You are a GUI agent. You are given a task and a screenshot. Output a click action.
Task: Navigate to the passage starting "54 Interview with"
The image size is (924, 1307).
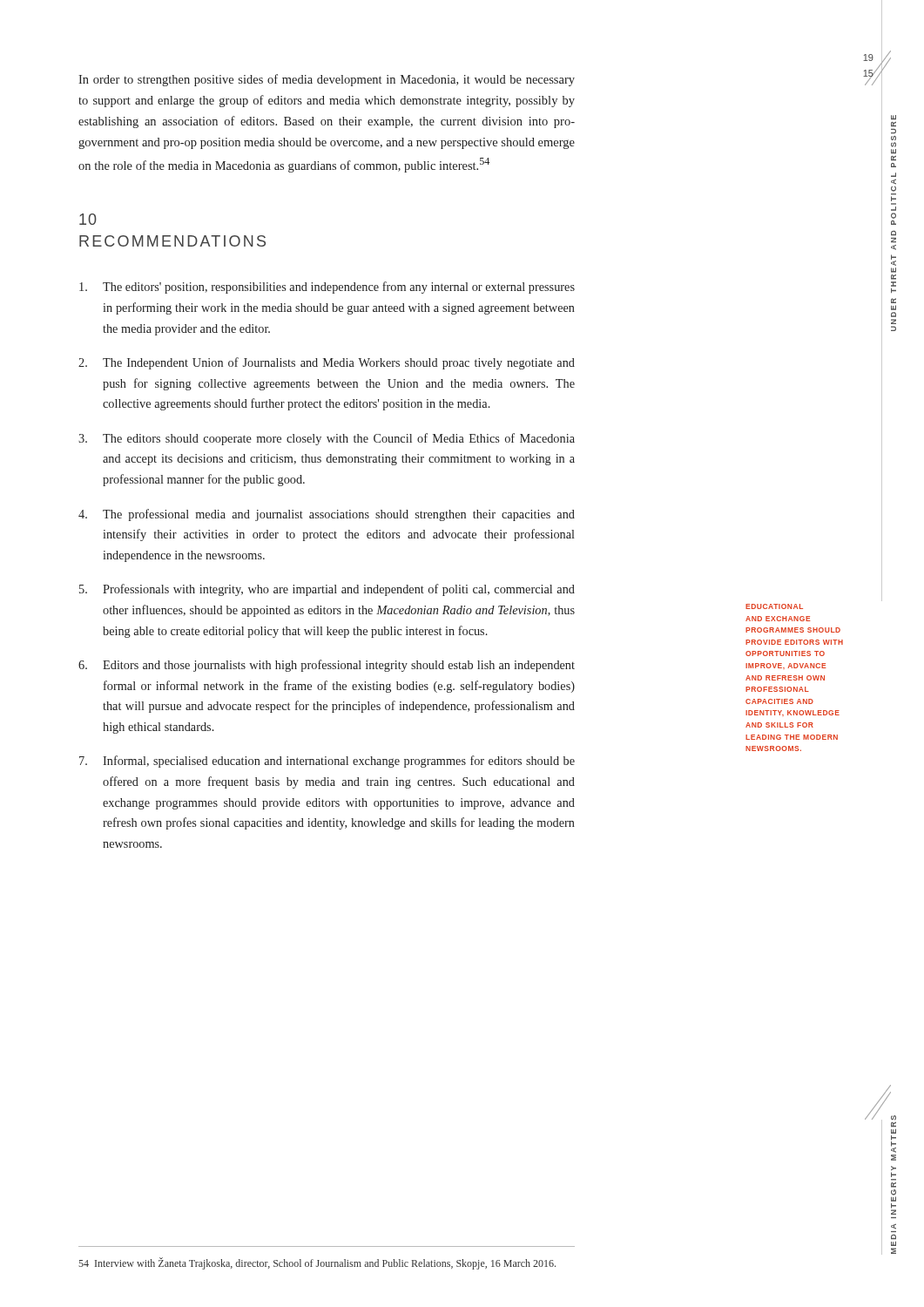pyautogui.click(x=317, y=1264)
